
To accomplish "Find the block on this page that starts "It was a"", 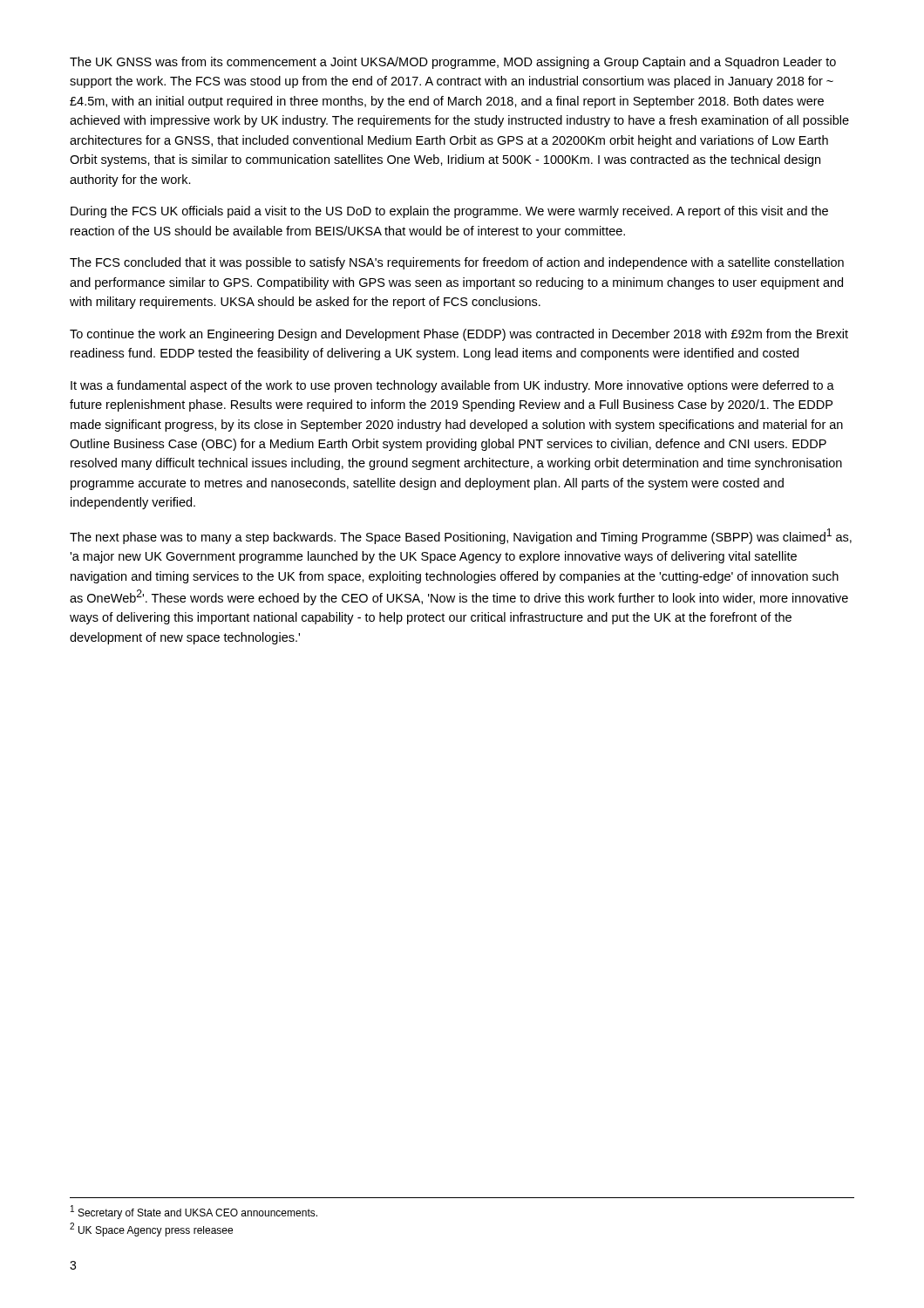I will 457,444.
